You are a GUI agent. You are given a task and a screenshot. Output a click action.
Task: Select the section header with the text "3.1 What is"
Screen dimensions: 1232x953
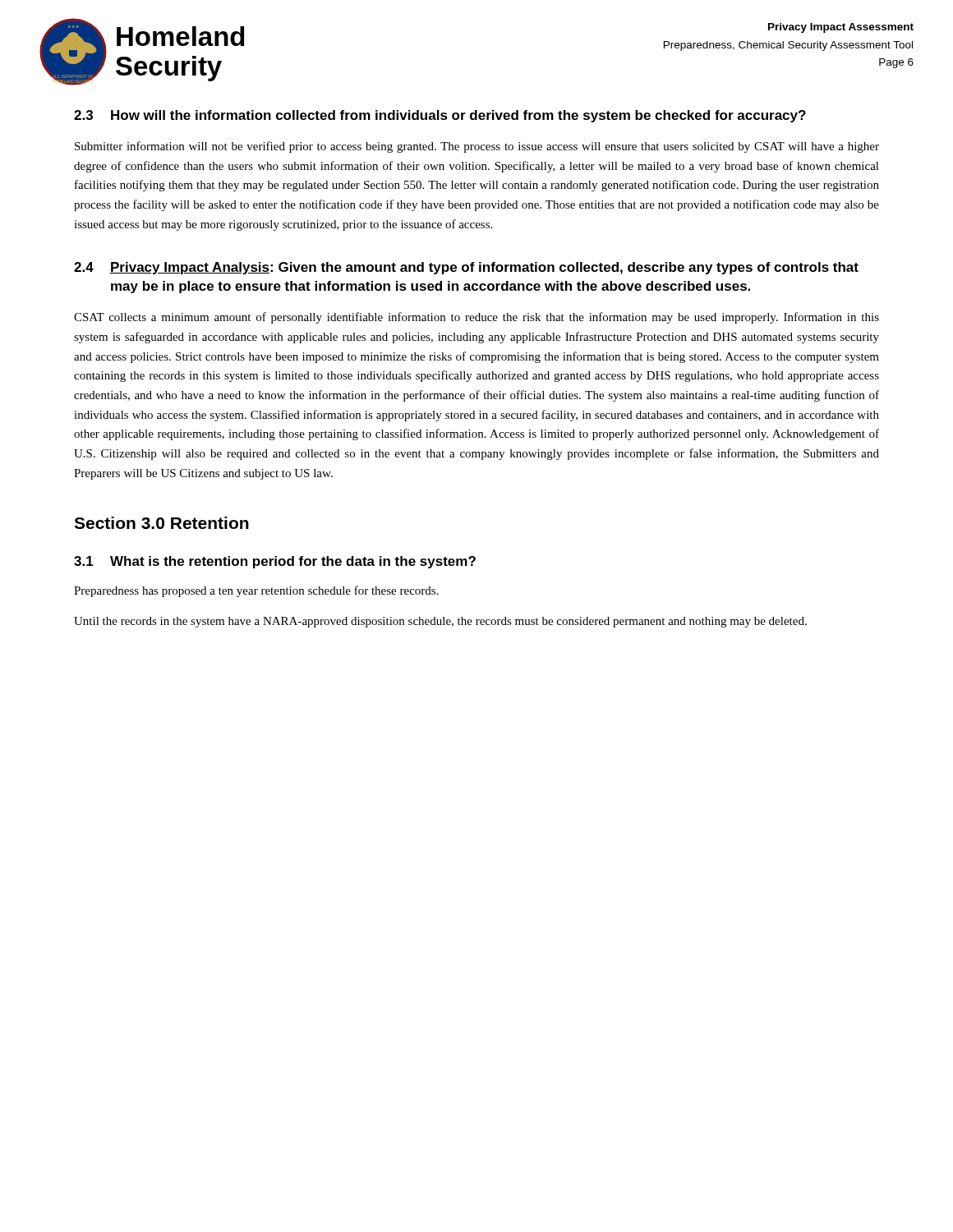pyautogui.click(x=275, y=562)
